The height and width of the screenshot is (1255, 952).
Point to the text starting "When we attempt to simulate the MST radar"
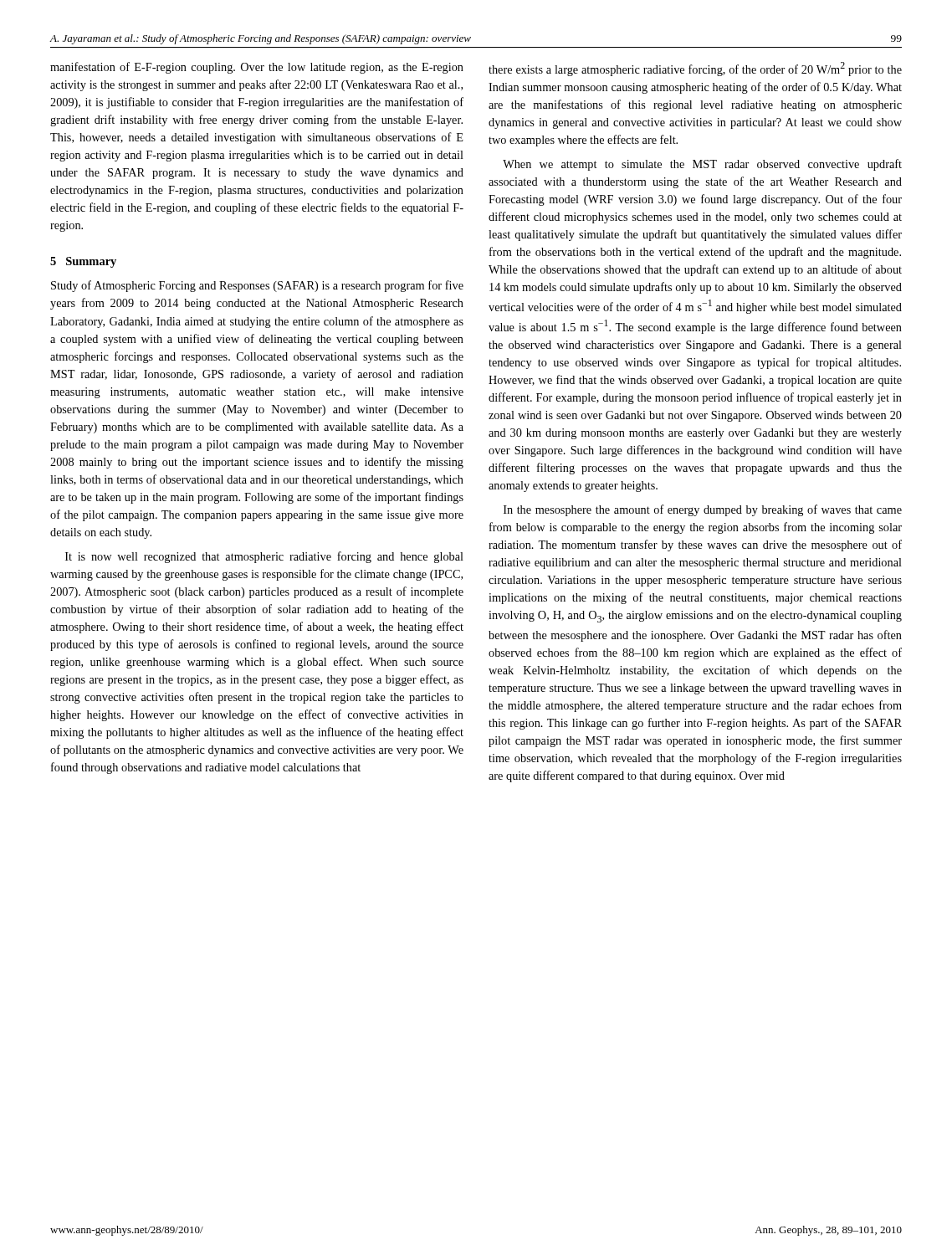coord(695,325)
